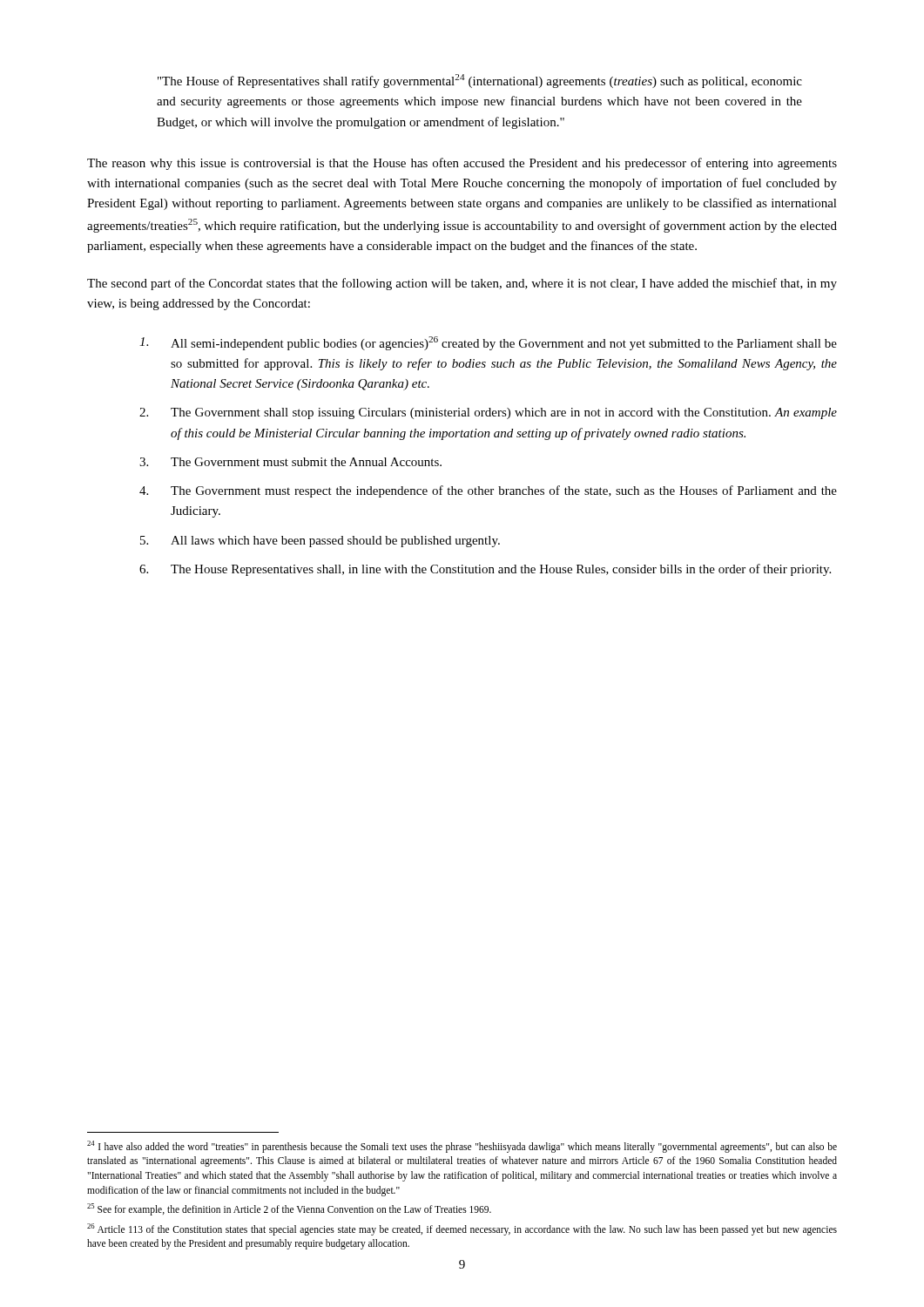
Task: Select the list item containing "5. All laws"
Action: click(x=488, y=540)
